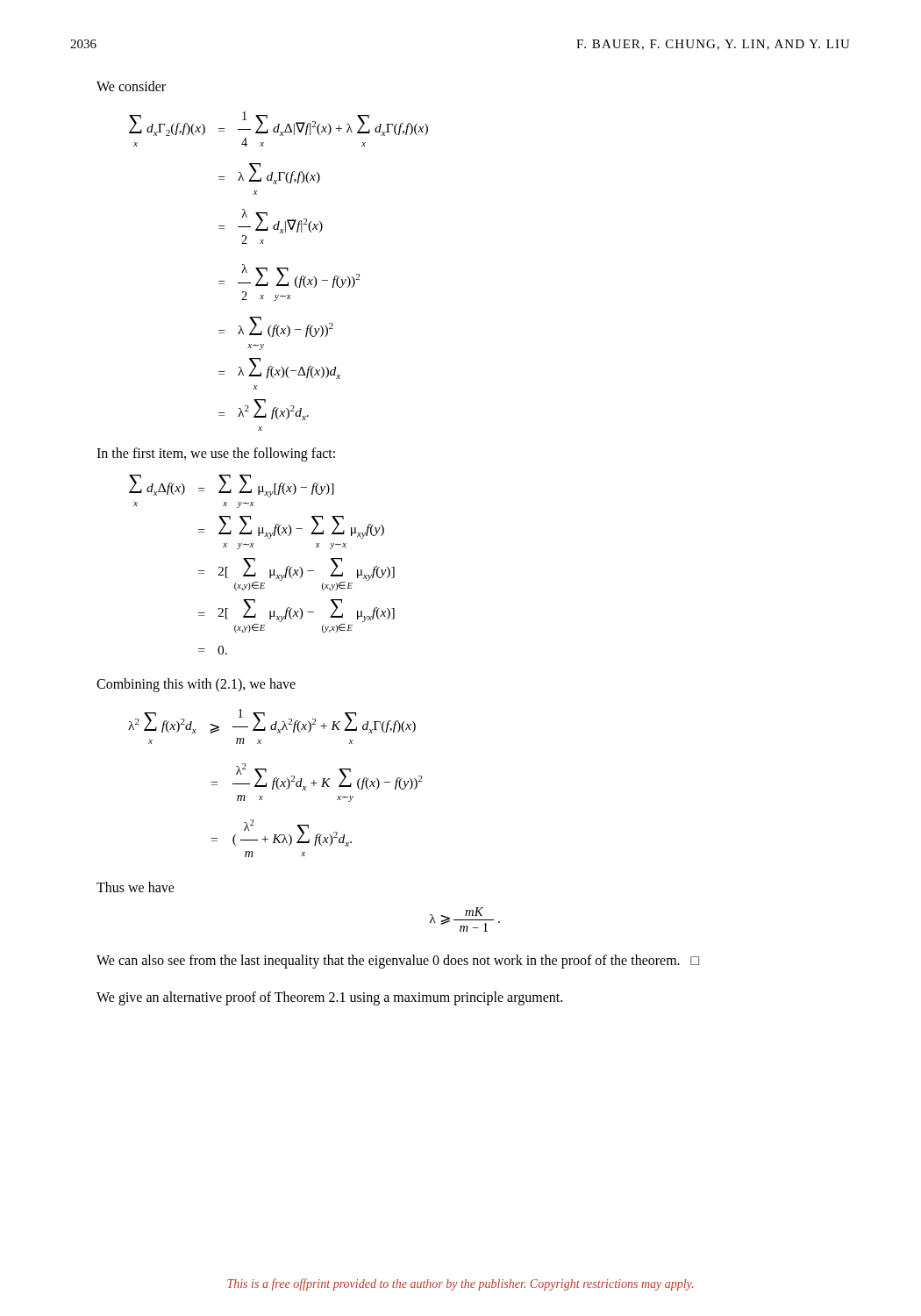This screenshot has width=921, height=1316.
Task: Click the formula that begins "∑ x dxΔf(x) ="
Action: (262, 567)
